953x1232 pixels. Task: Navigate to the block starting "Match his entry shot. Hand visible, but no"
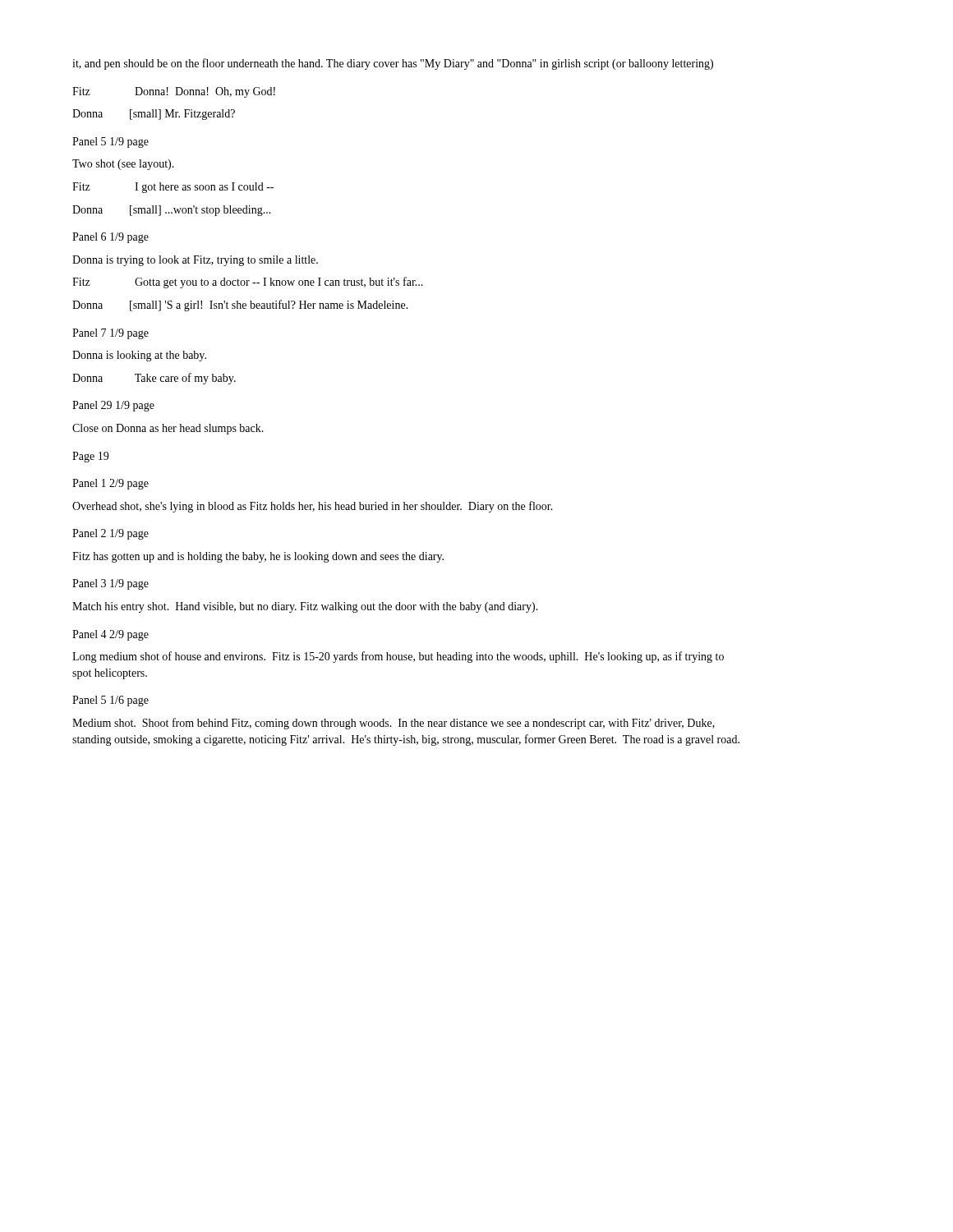[305, 607]
